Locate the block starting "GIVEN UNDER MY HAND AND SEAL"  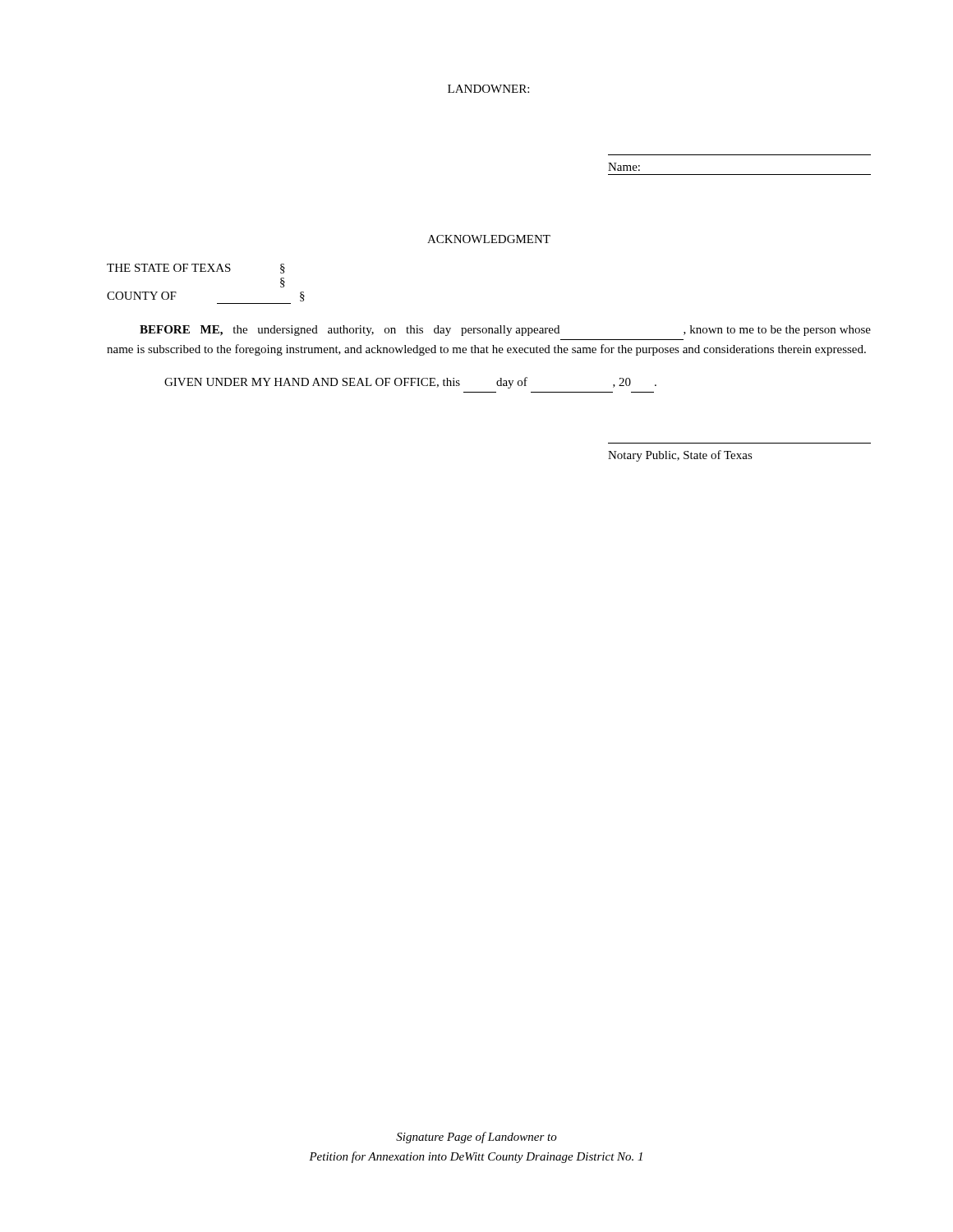411,383
